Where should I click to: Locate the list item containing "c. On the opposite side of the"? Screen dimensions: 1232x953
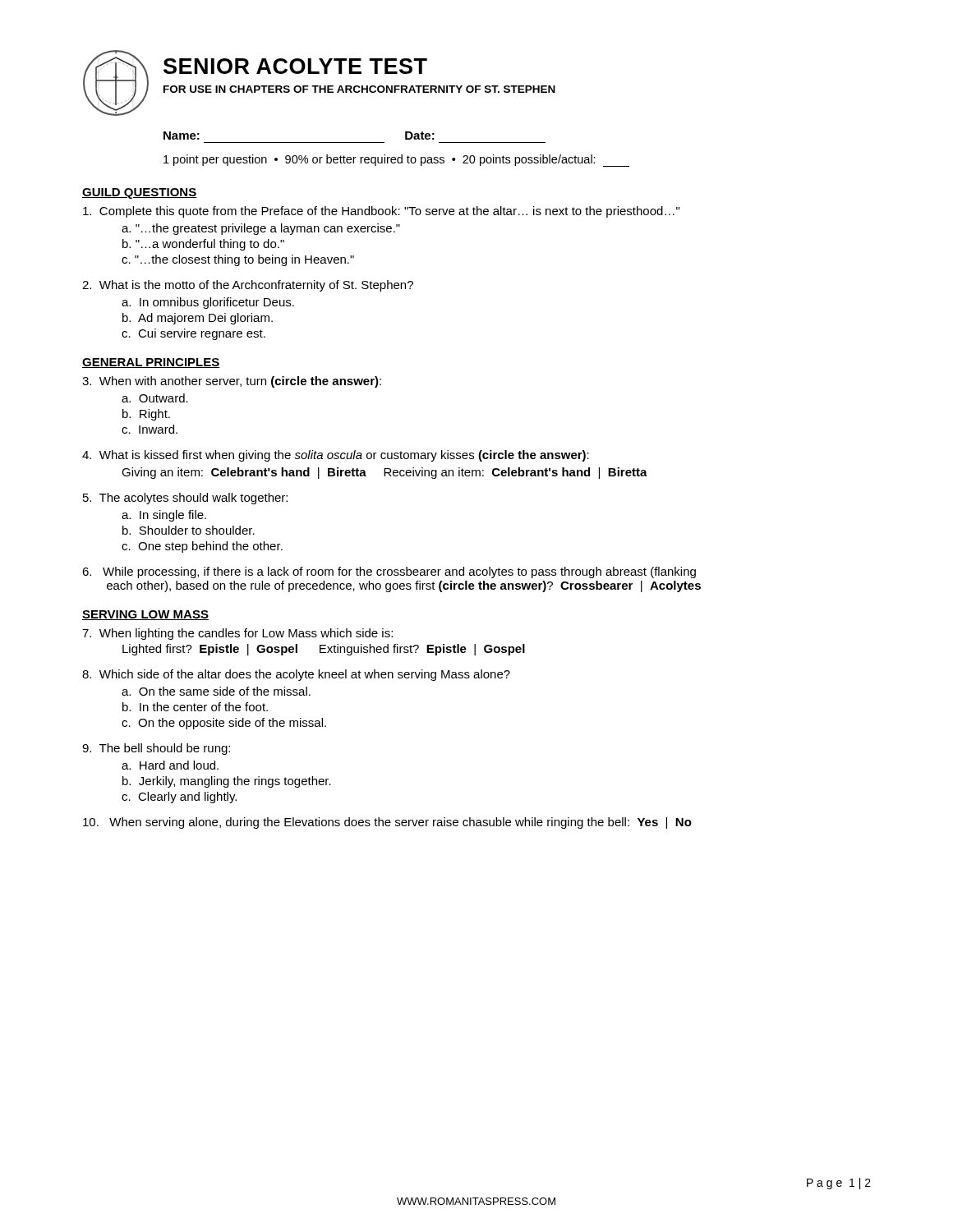224,722
